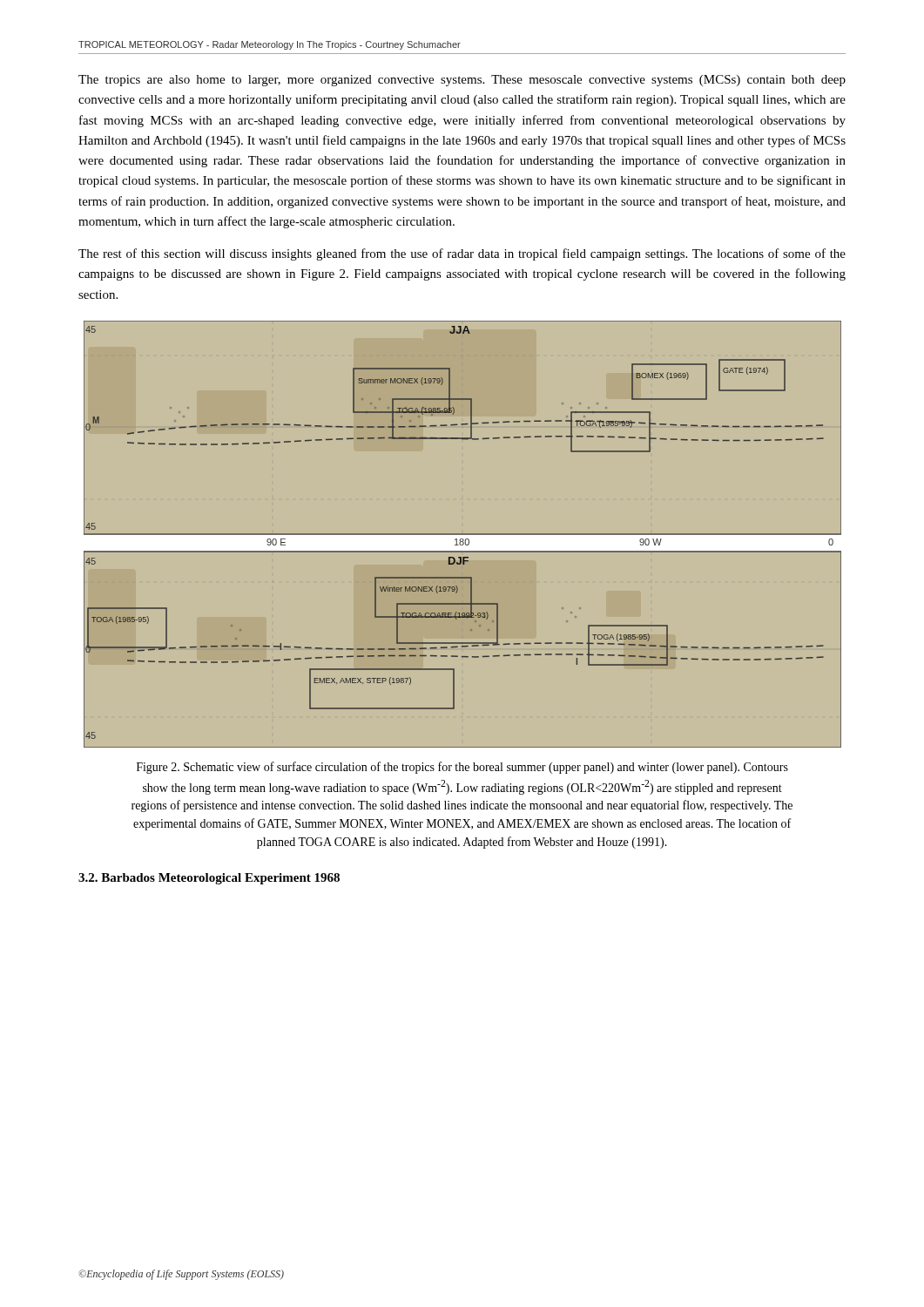Click on the passage starting "The rest of this"
924x1307 pixels.
pyautogui.click(x=462, y=274)
